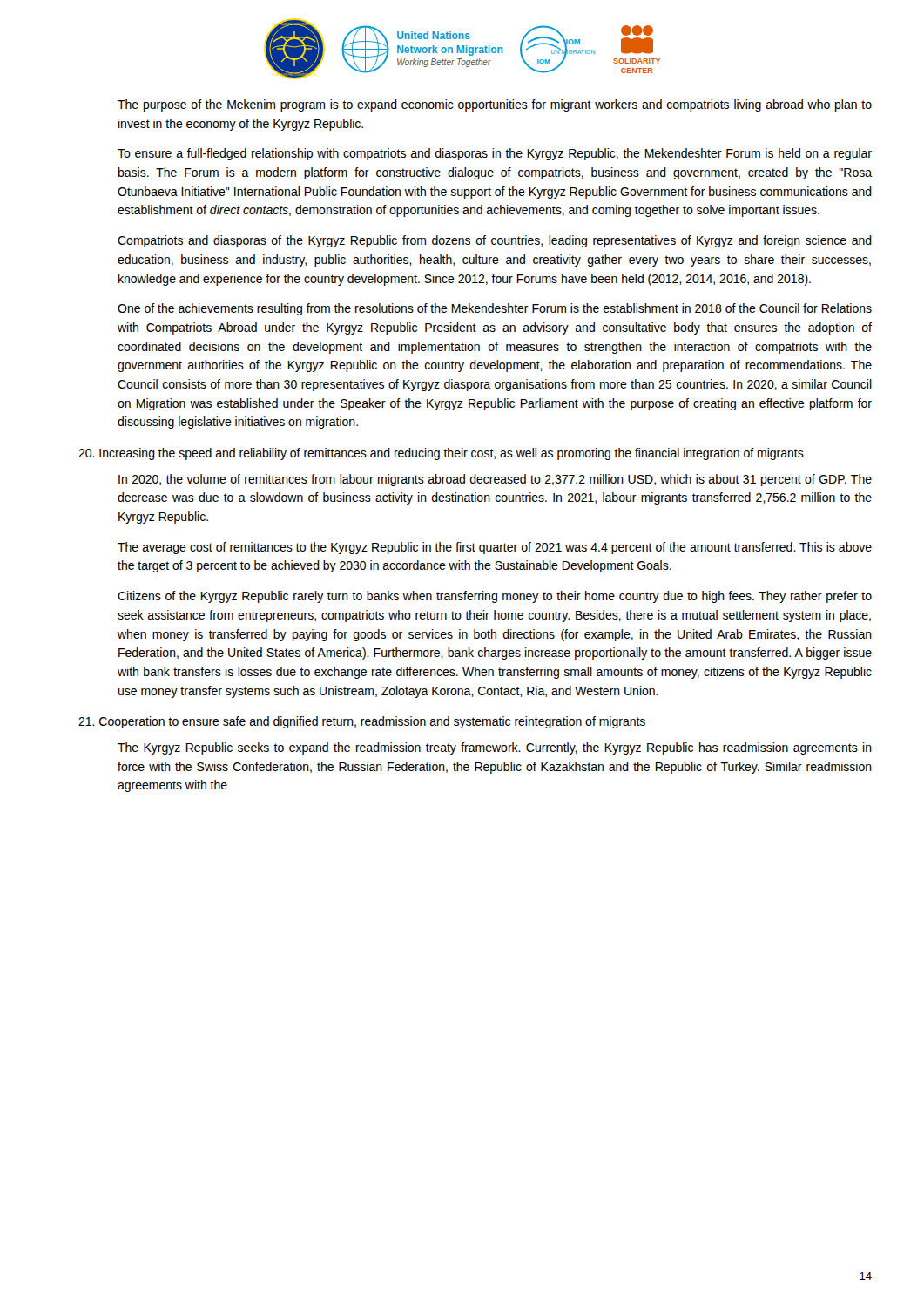This screenshot has width=924, height=1307.
Task: Click on the text block with the text "The Kyrgyz Republic seeks to expand the"
Action: (x=495, y=766)
